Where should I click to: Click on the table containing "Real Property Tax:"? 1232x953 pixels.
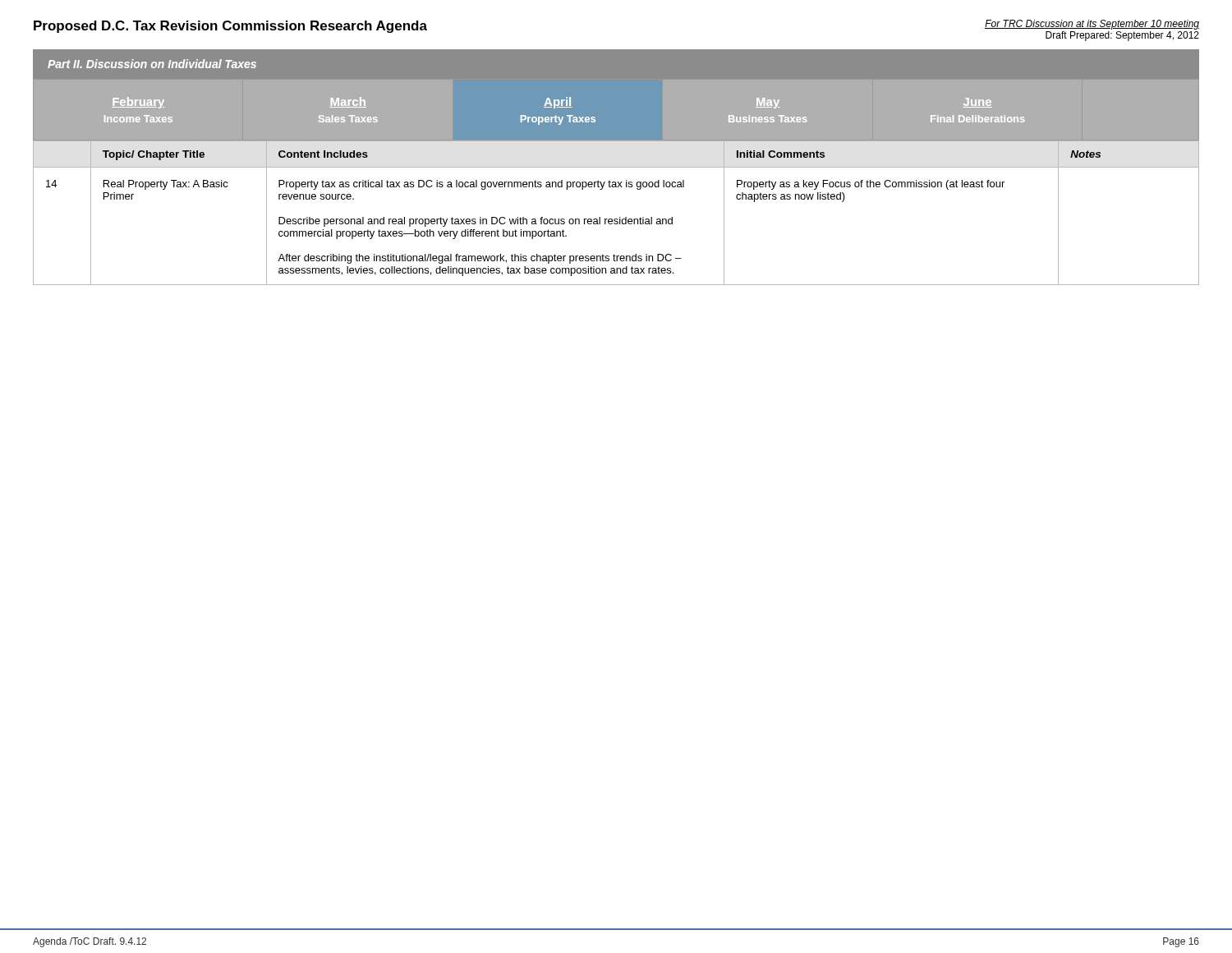[x=616, y=213]
